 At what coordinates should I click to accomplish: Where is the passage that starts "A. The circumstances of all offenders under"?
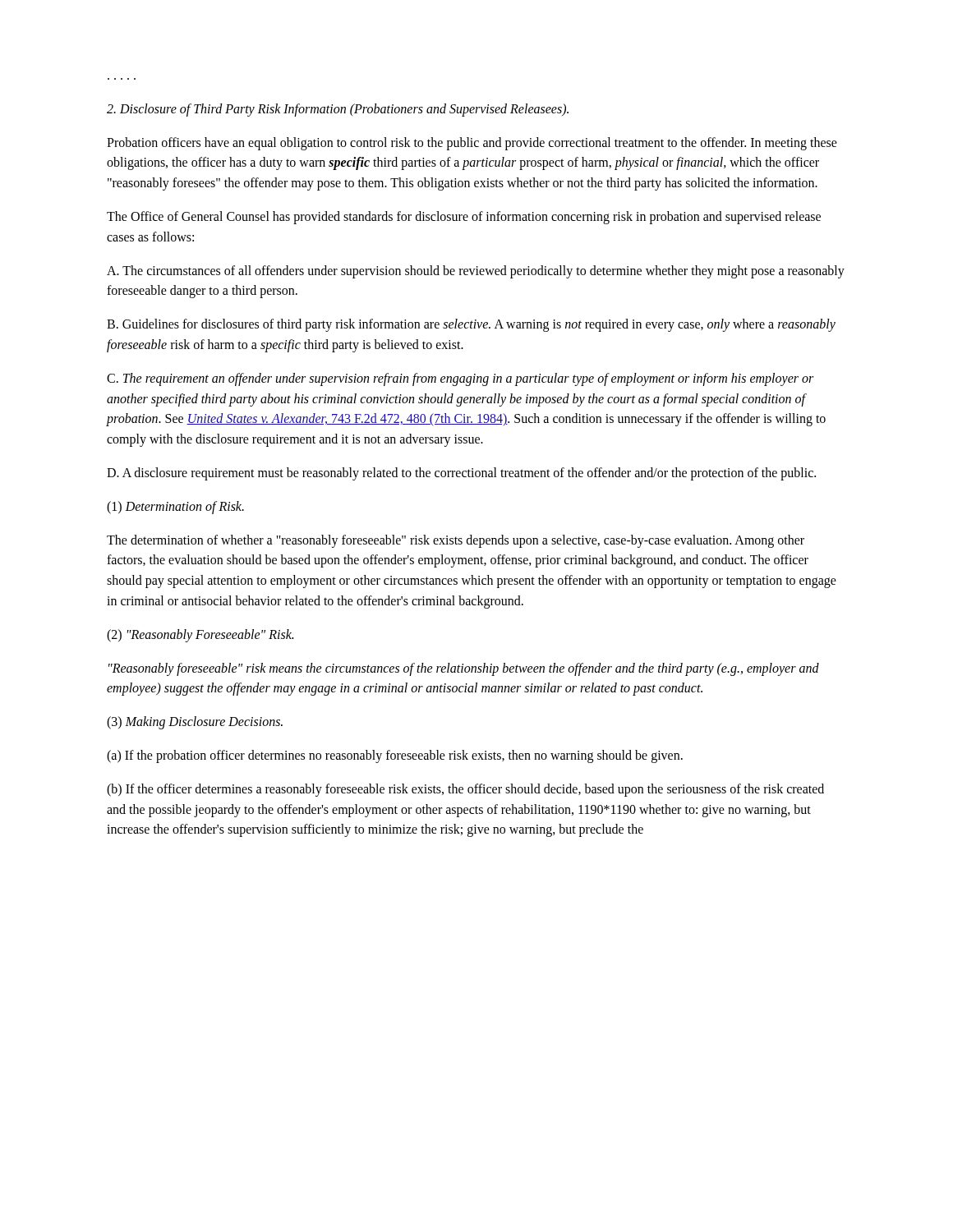pyautogui.click(x=476, y=280)
